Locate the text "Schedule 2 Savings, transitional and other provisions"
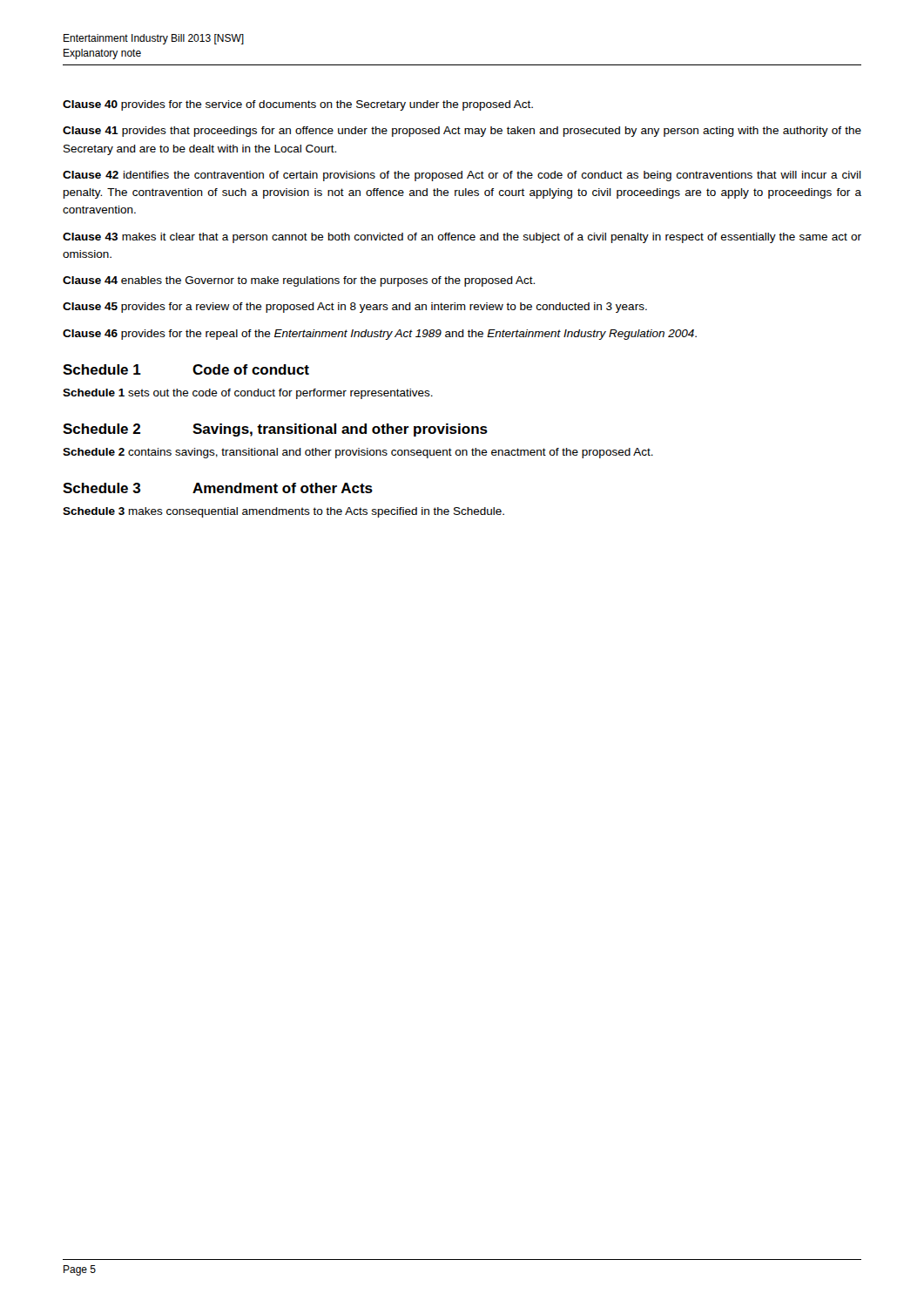 pos(275,430)
